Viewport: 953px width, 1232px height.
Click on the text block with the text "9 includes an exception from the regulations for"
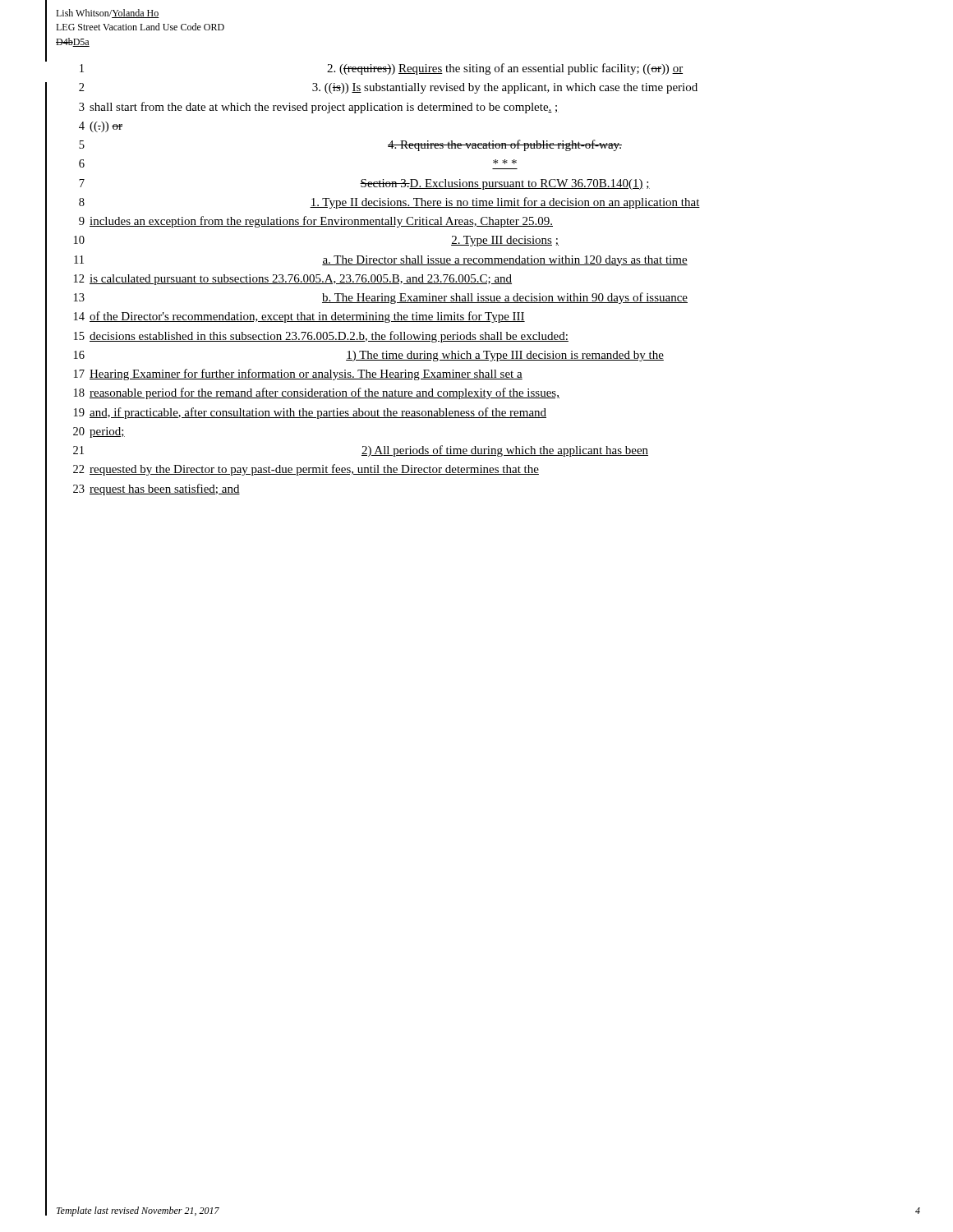pos(483,221)
